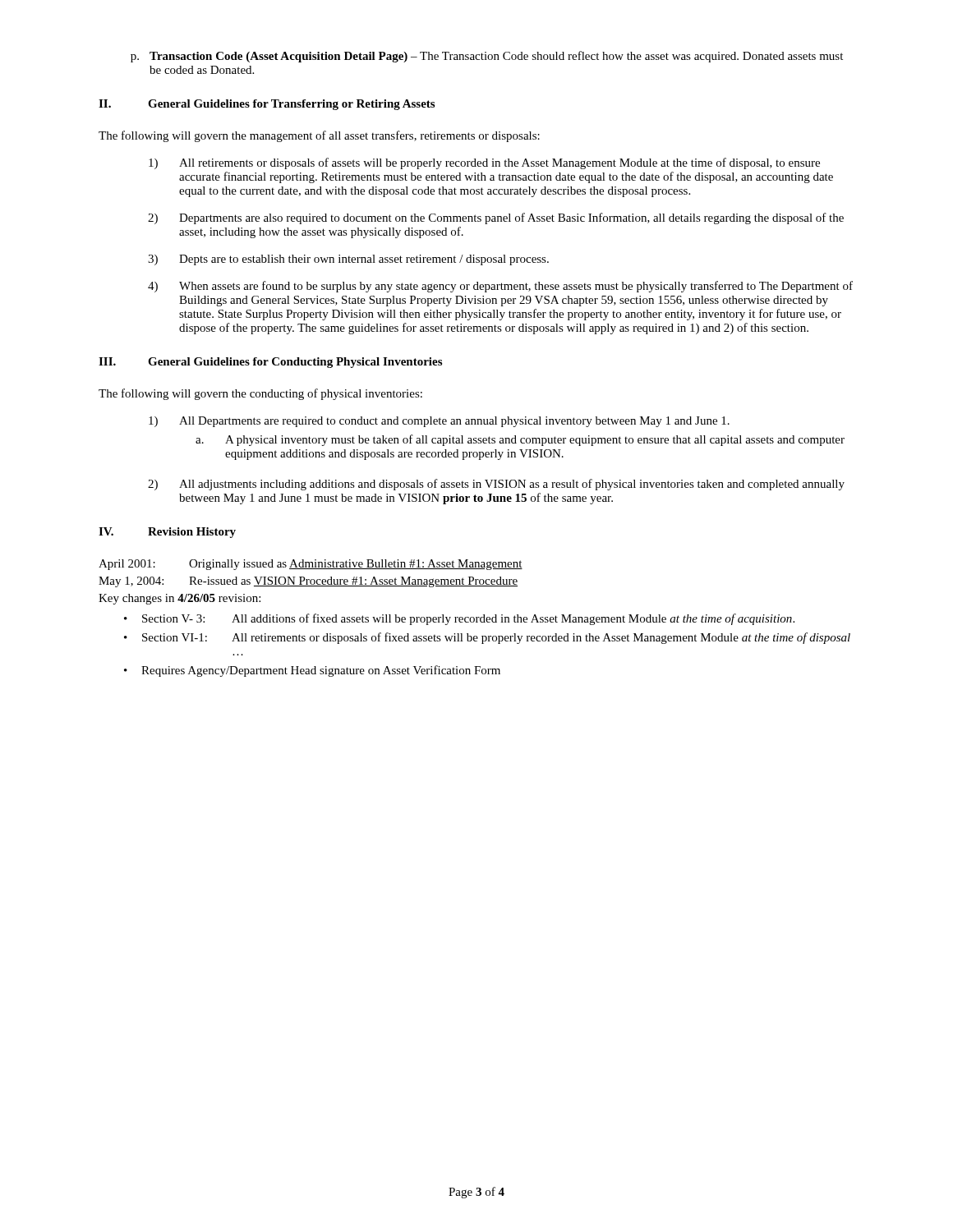Screen dimensions: 1232x953
Task: Select the text block that reads "May 1, 2004:"
Action: click(476, 581)
